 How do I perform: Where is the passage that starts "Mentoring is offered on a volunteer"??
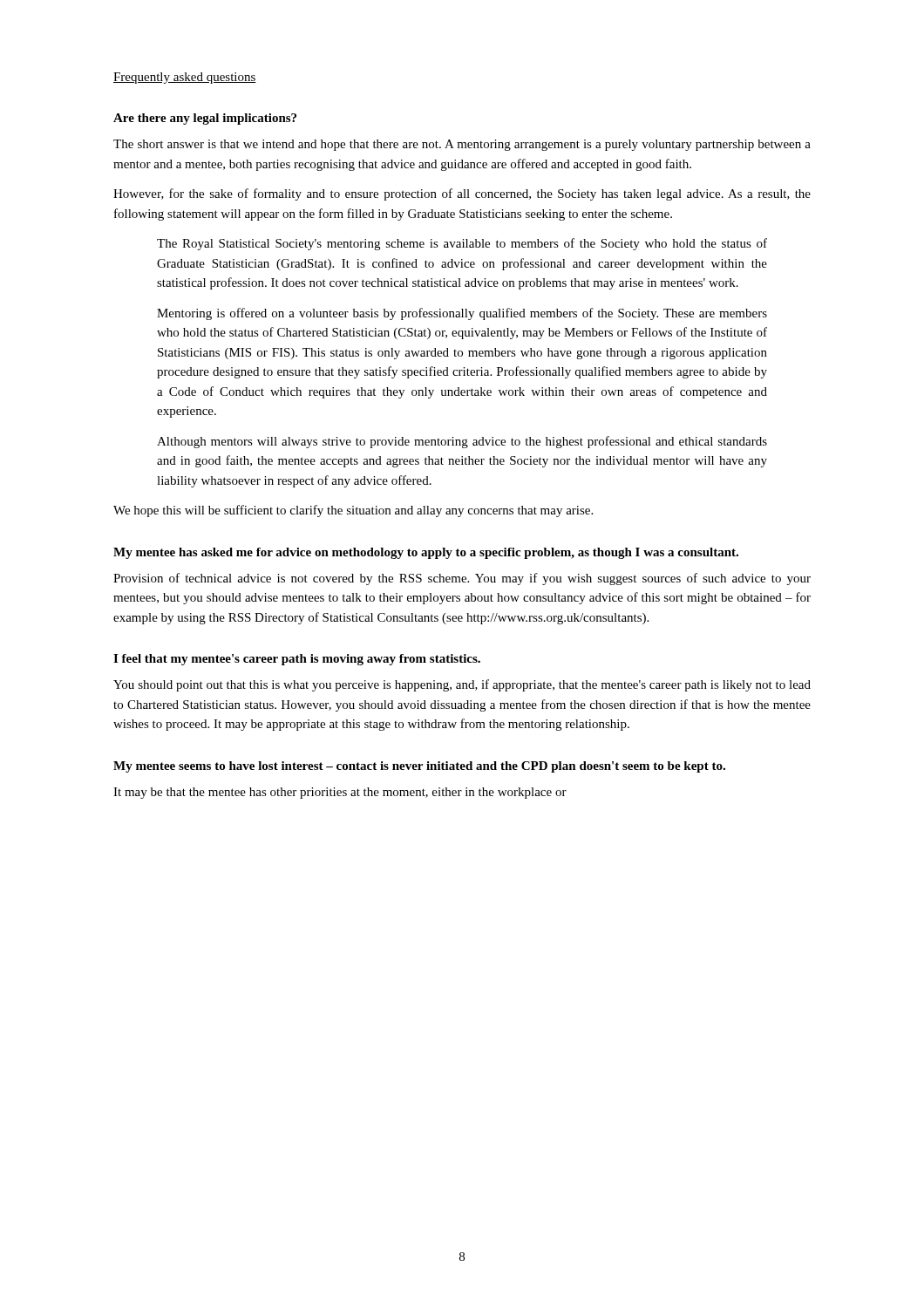(462, 362)
